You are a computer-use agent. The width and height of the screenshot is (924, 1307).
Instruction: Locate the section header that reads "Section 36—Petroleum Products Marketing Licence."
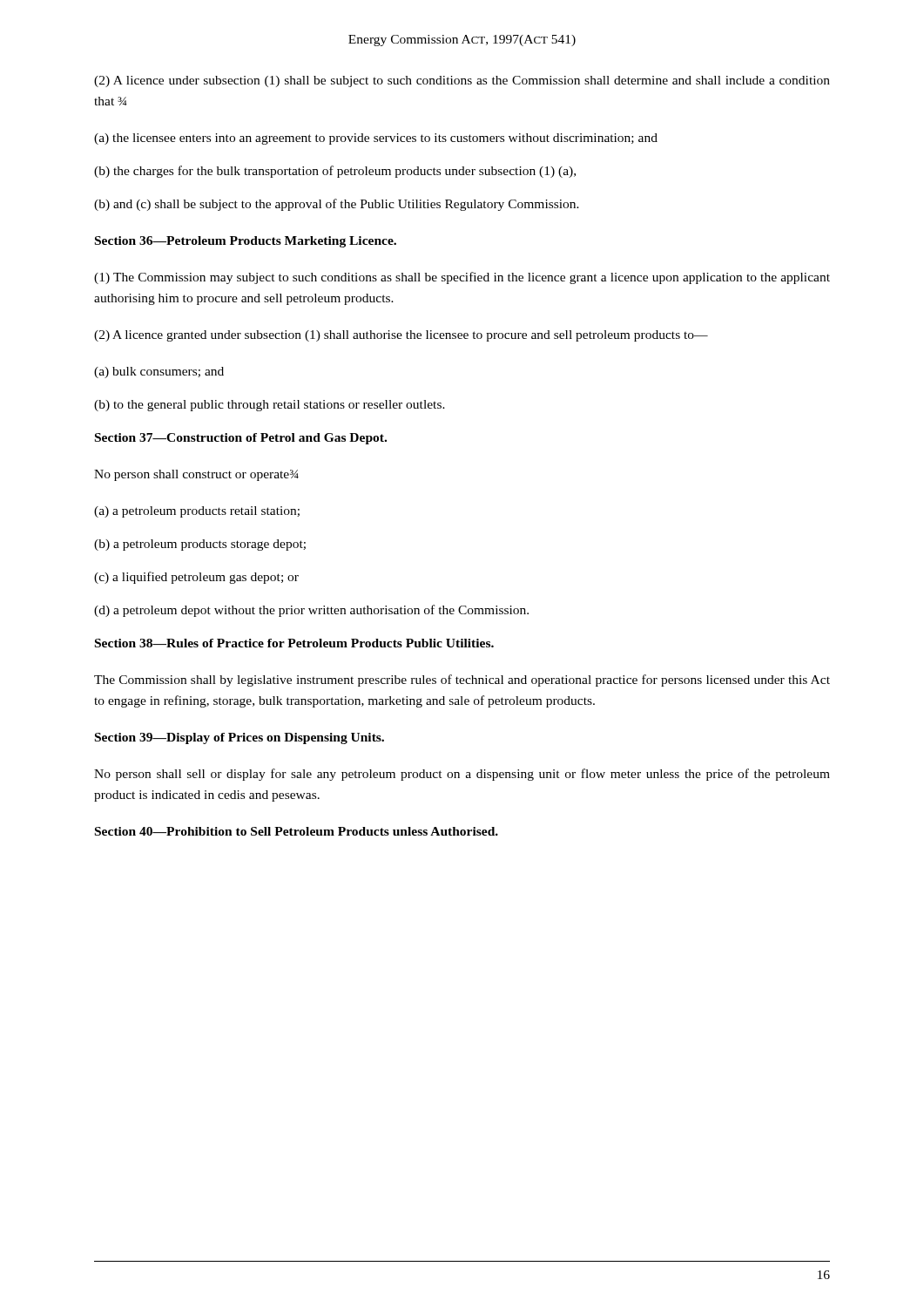click(x=245, y=240)
